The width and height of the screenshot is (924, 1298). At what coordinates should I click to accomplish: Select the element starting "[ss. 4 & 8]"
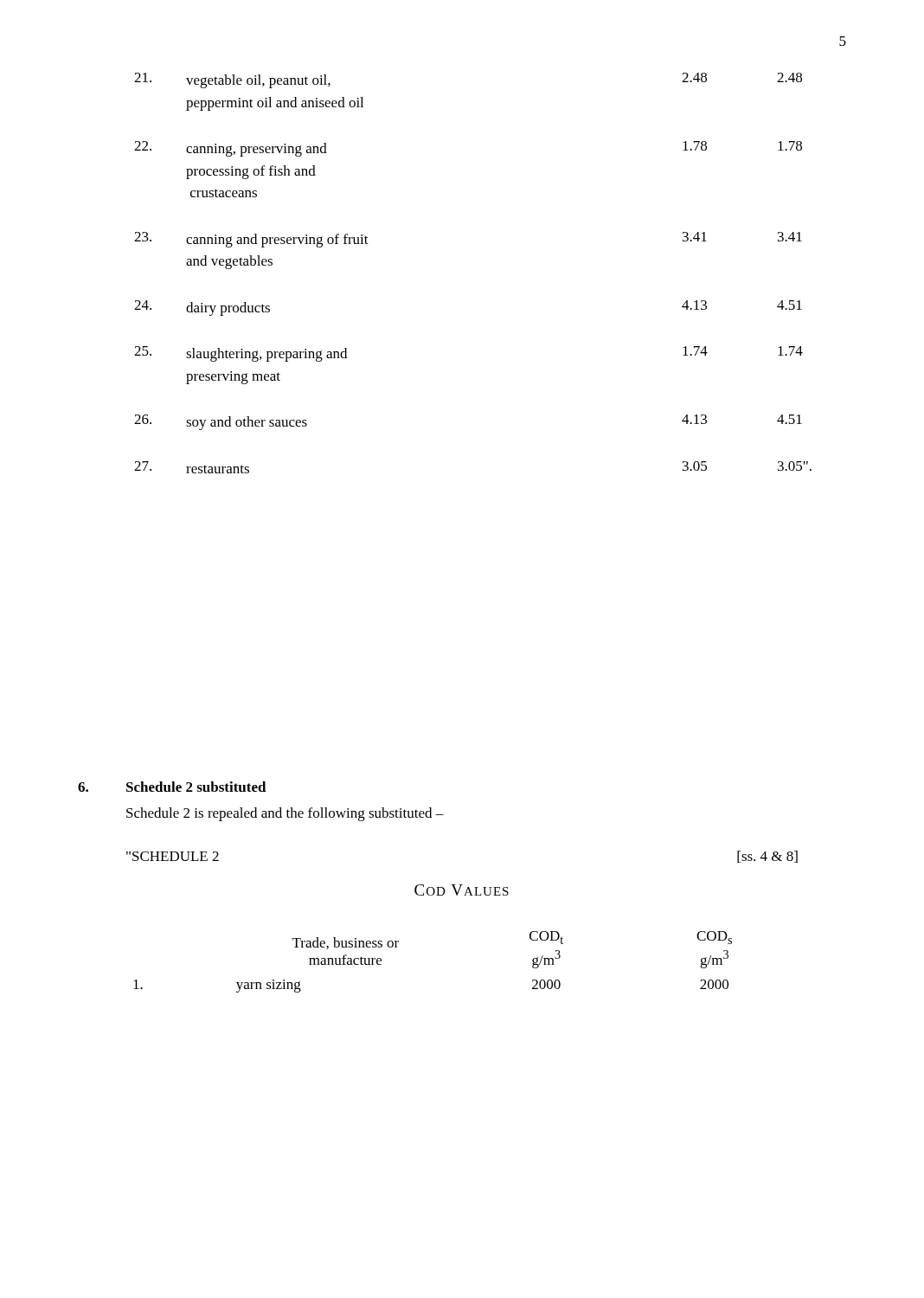point(767,856)
